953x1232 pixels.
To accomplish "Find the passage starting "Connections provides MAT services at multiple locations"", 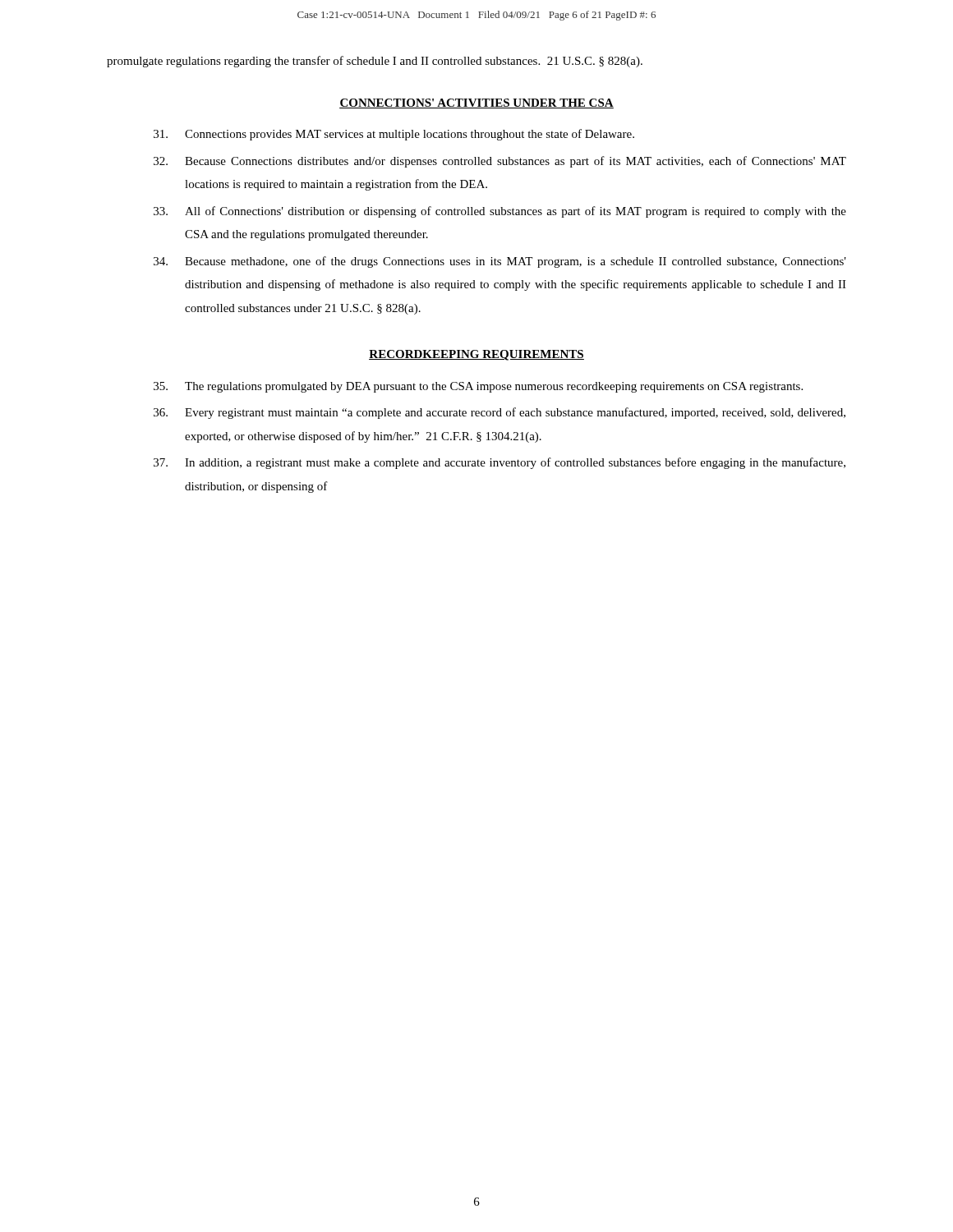I will pyautogui.click(x=476, y=134).
